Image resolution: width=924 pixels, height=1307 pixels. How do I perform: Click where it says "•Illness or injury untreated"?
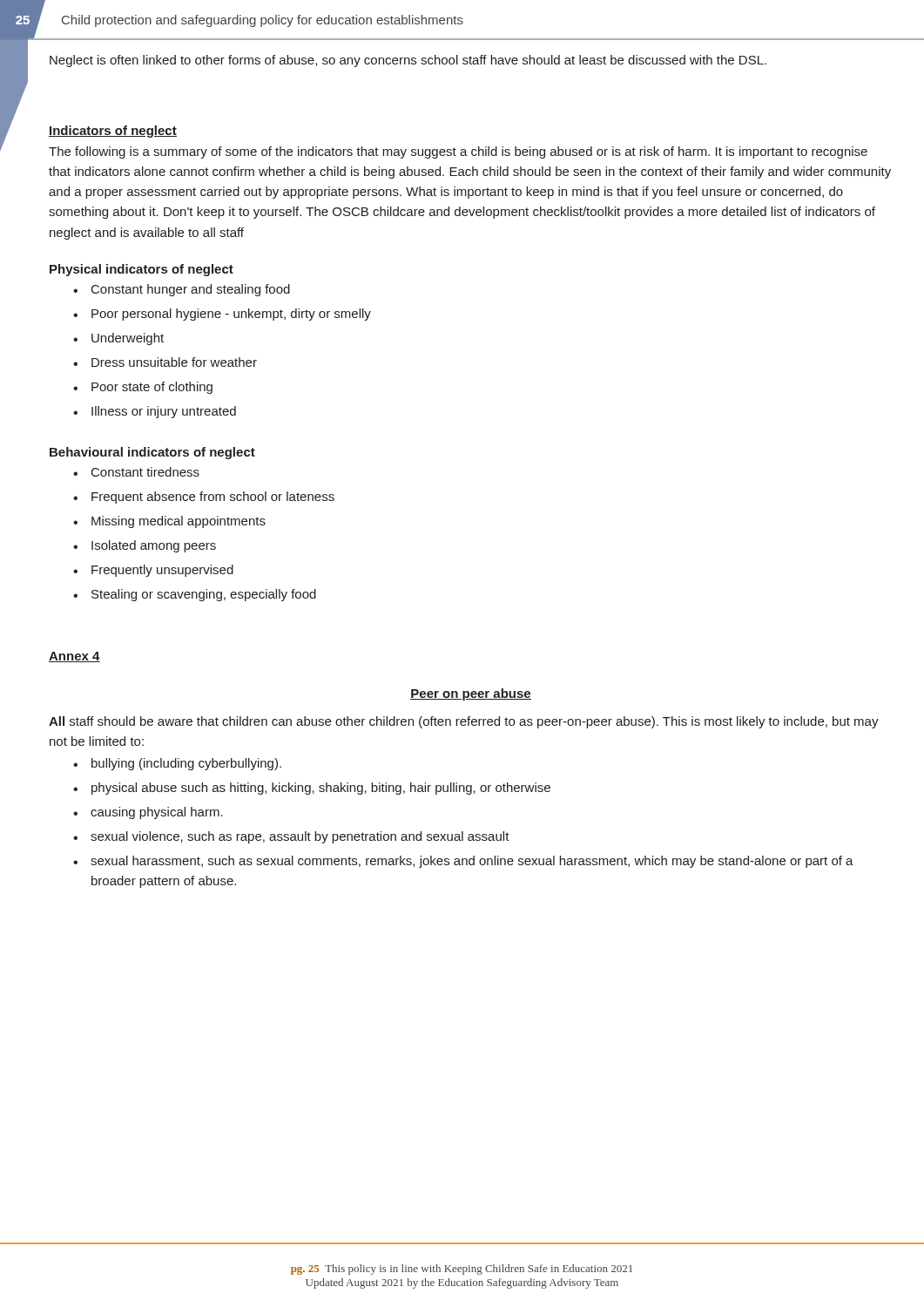[x=155, y=412]
